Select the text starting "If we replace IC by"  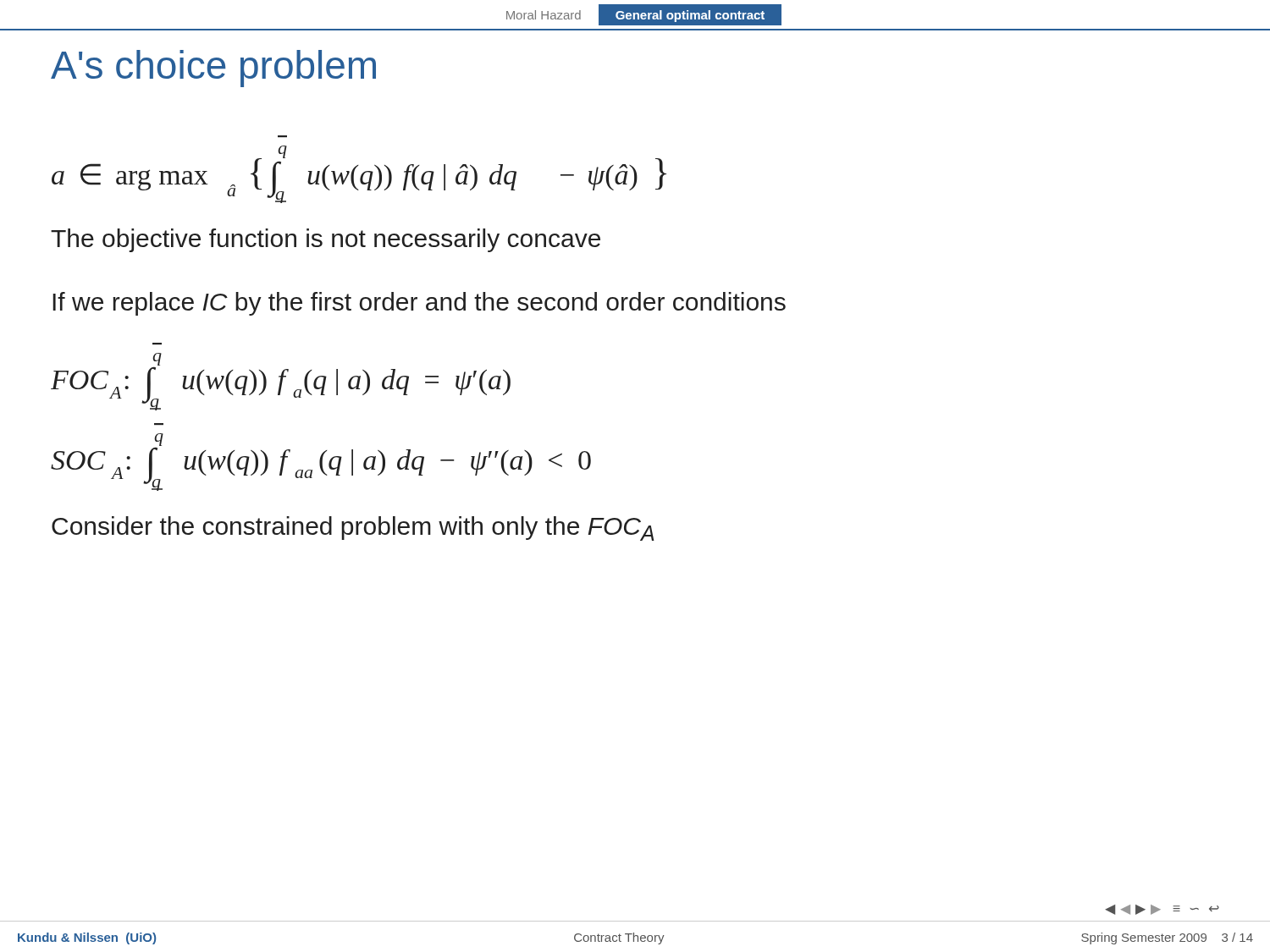coord(419,302)
